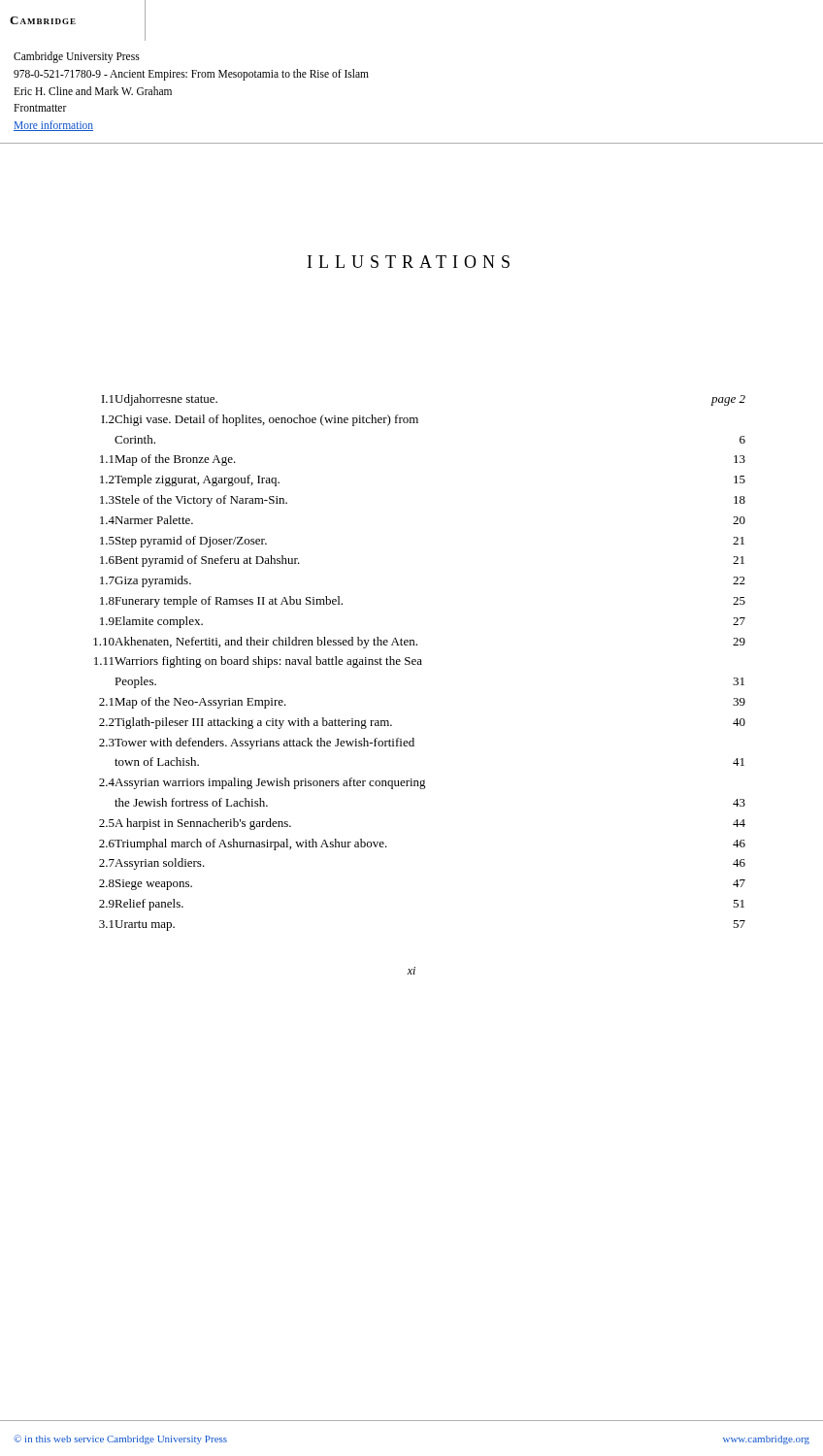Image resolution: width=823 pixels, height=1456 pixels.
Task: Where does it say "2.8 Siege weapons. 47"?
Action: pyautogui.click(x=137, y=885)
